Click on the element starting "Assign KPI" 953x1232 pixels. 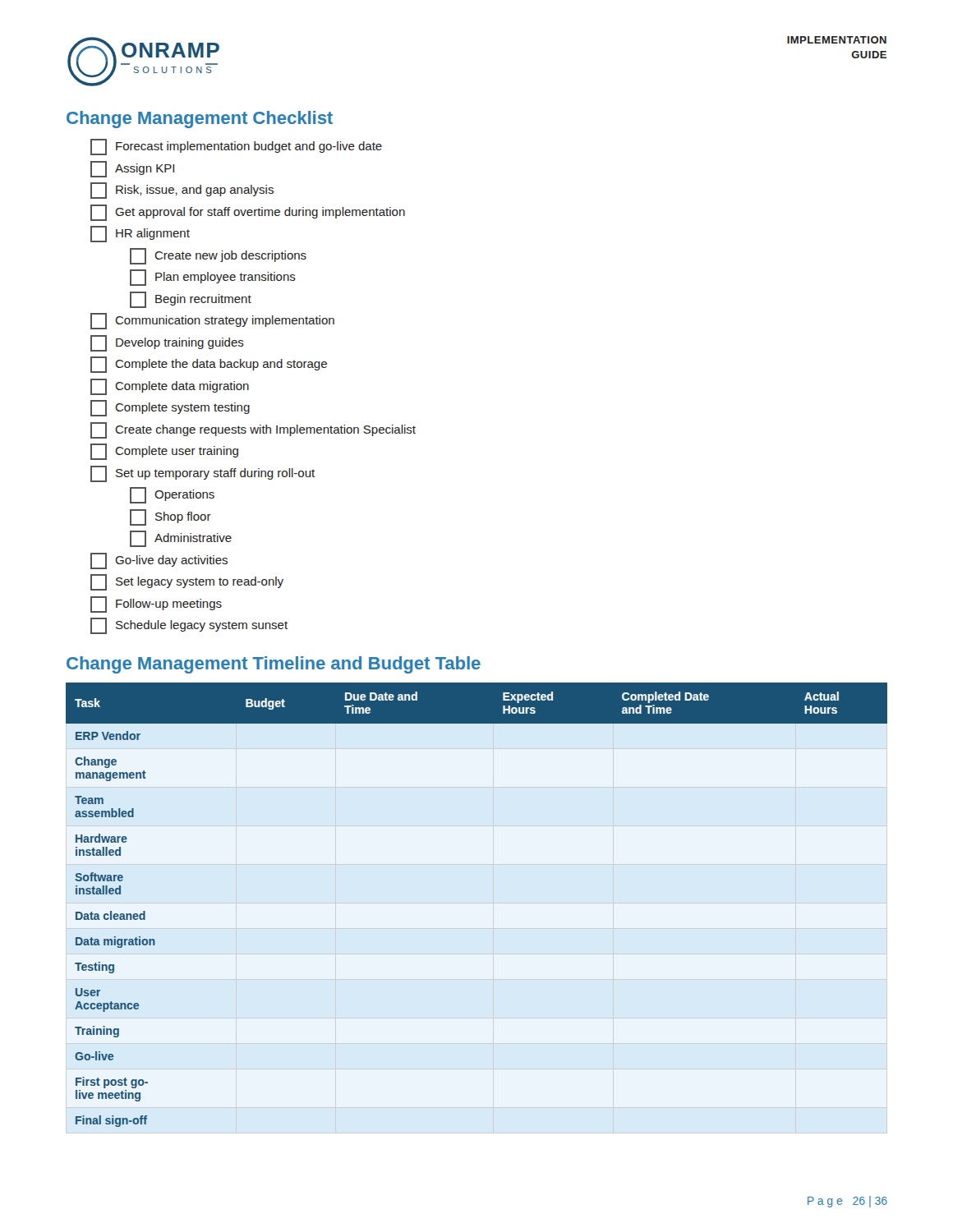point(133,168)
